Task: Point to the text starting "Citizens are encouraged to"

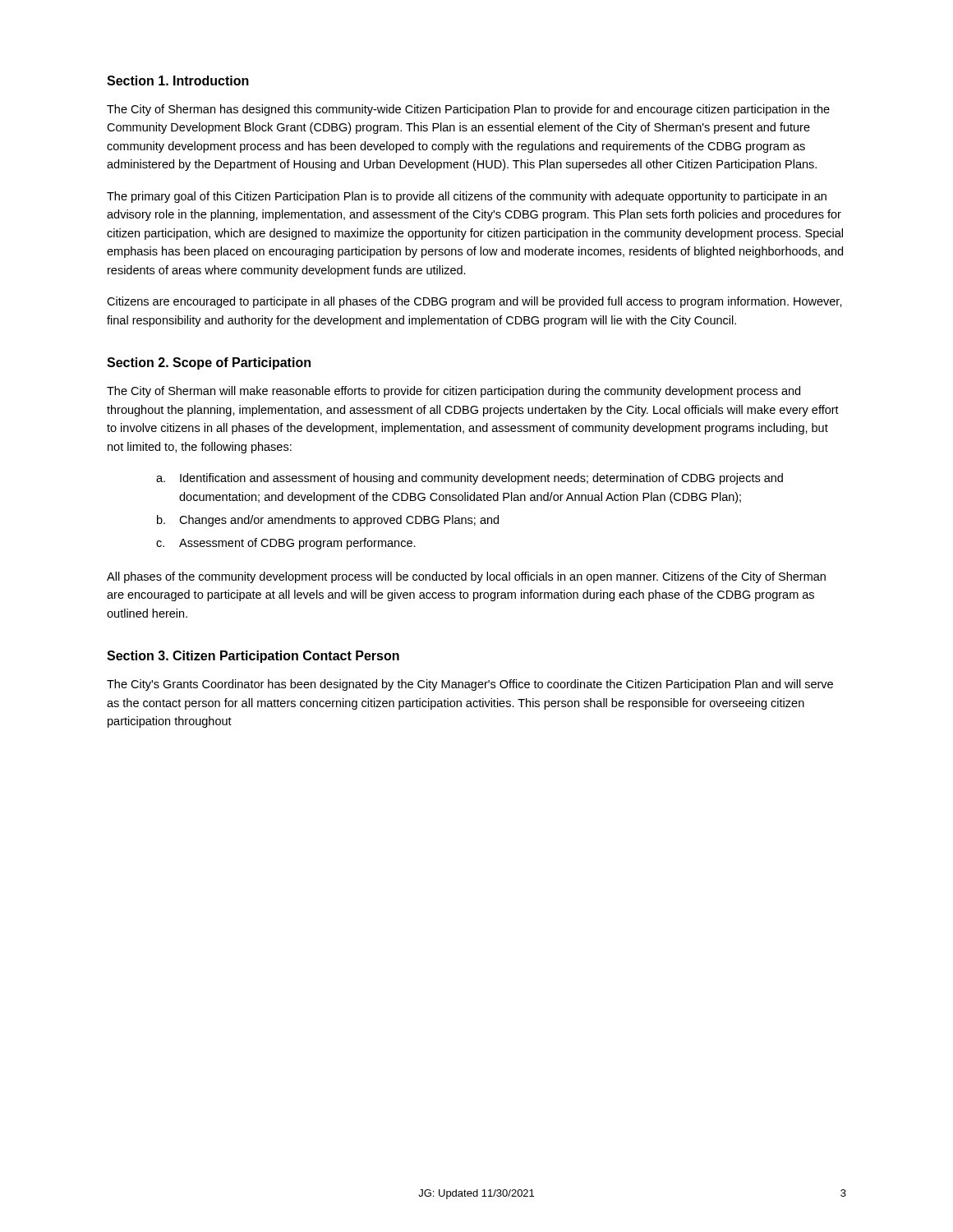Action: [475, 311]
